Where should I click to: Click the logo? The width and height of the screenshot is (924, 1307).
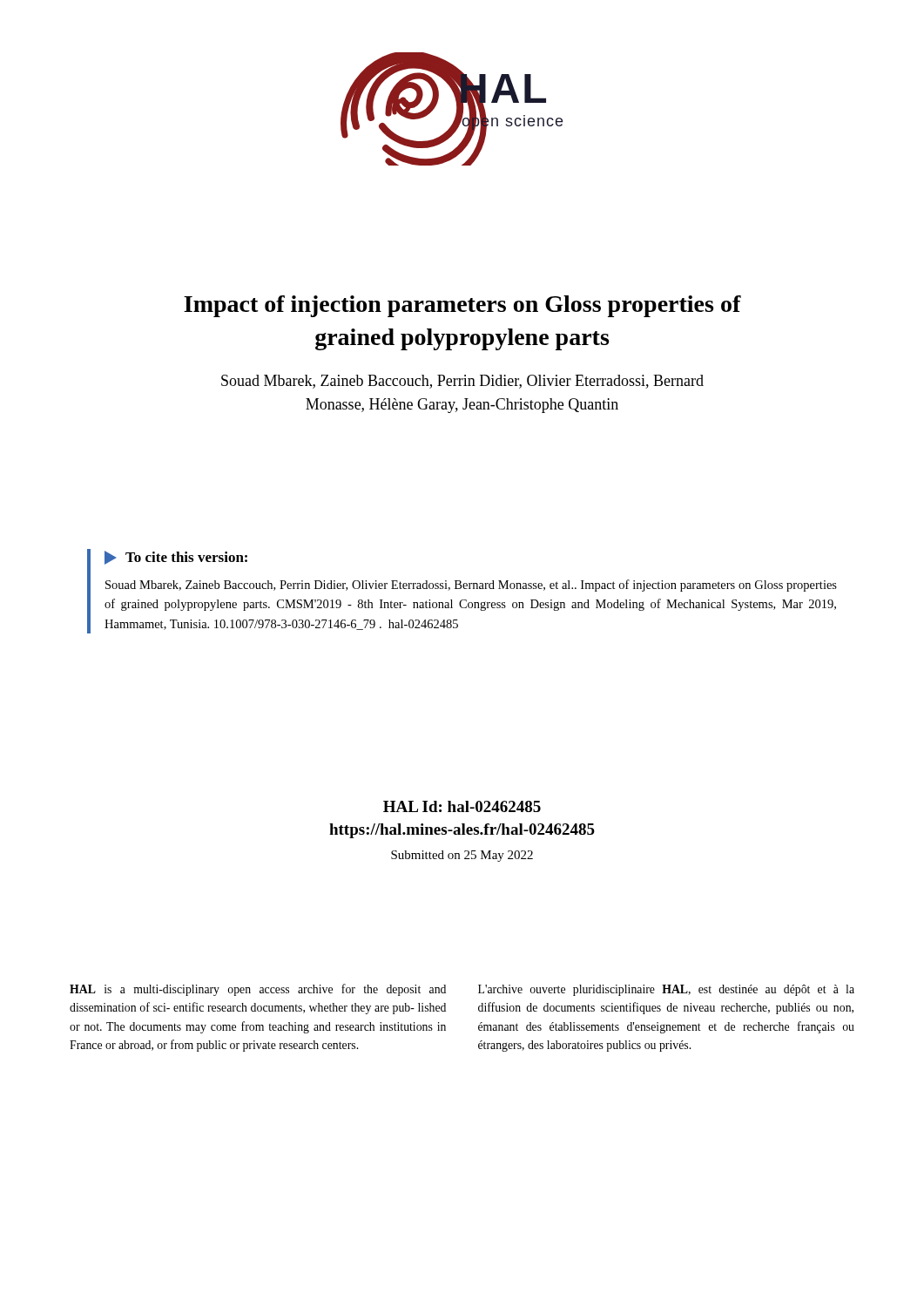[x=462, y=111]
